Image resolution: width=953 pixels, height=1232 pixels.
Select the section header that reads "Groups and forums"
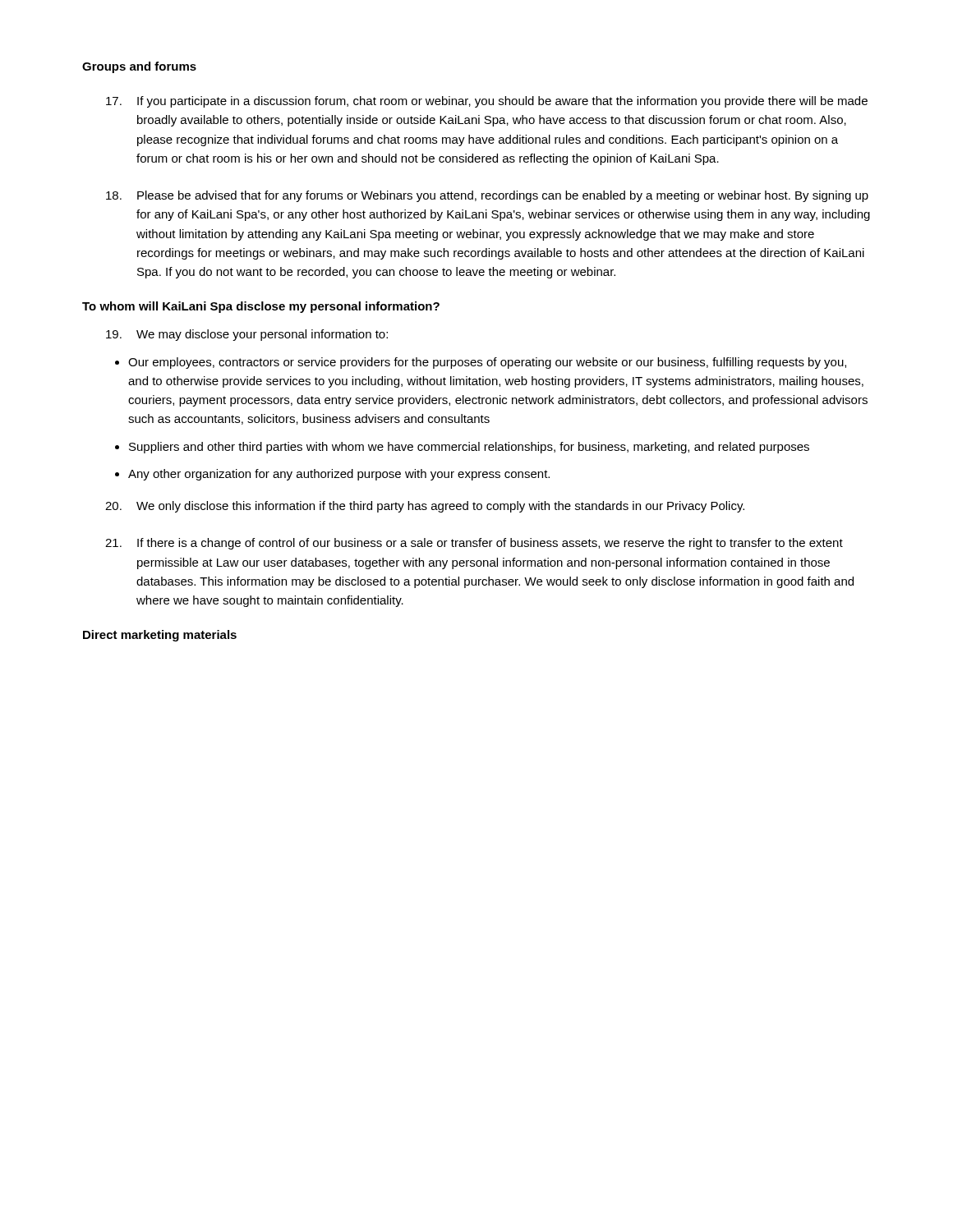click(139, 66)
